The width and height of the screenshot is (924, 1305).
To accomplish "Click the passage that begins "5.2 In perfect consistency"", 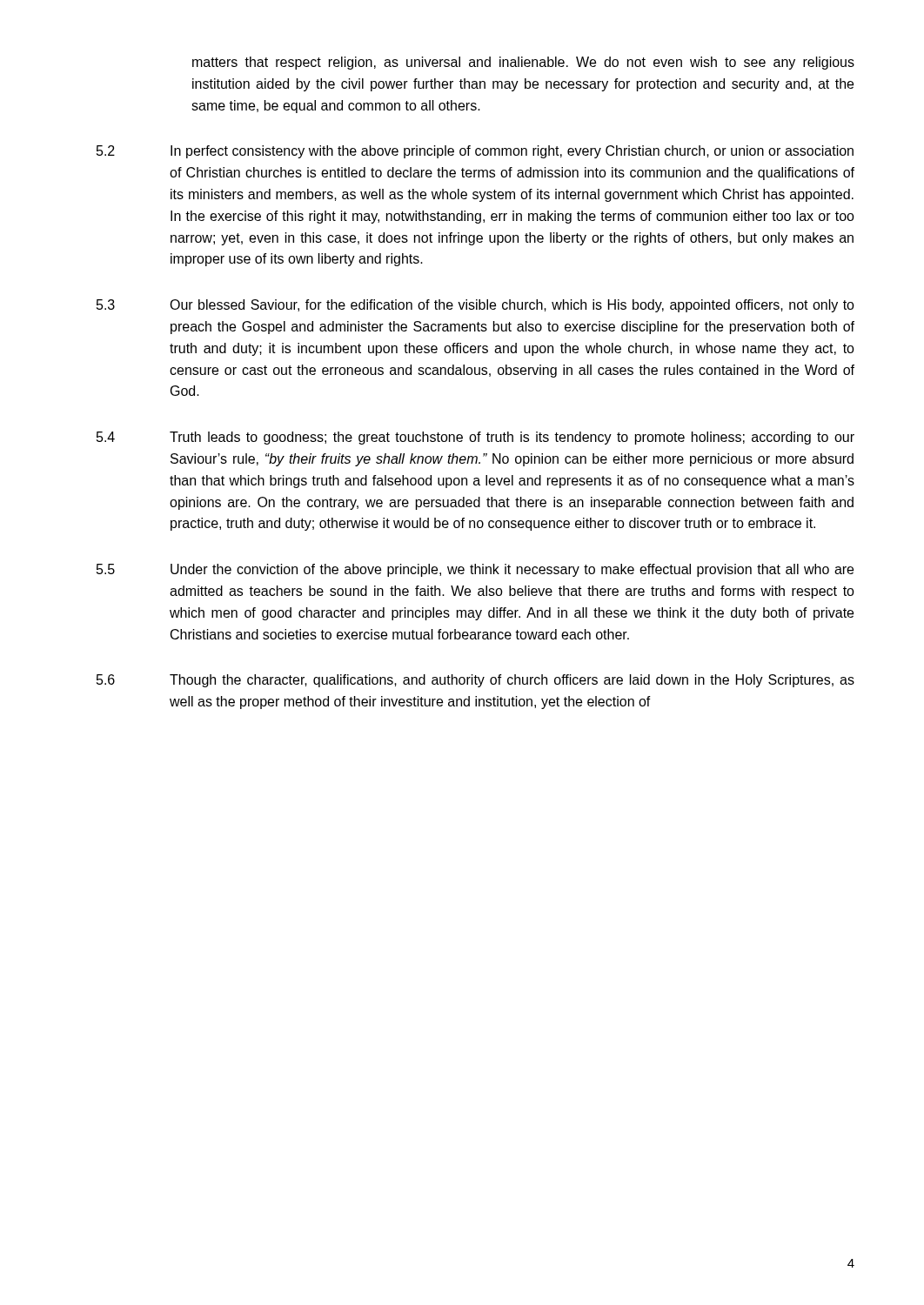I will pos(475,206).
